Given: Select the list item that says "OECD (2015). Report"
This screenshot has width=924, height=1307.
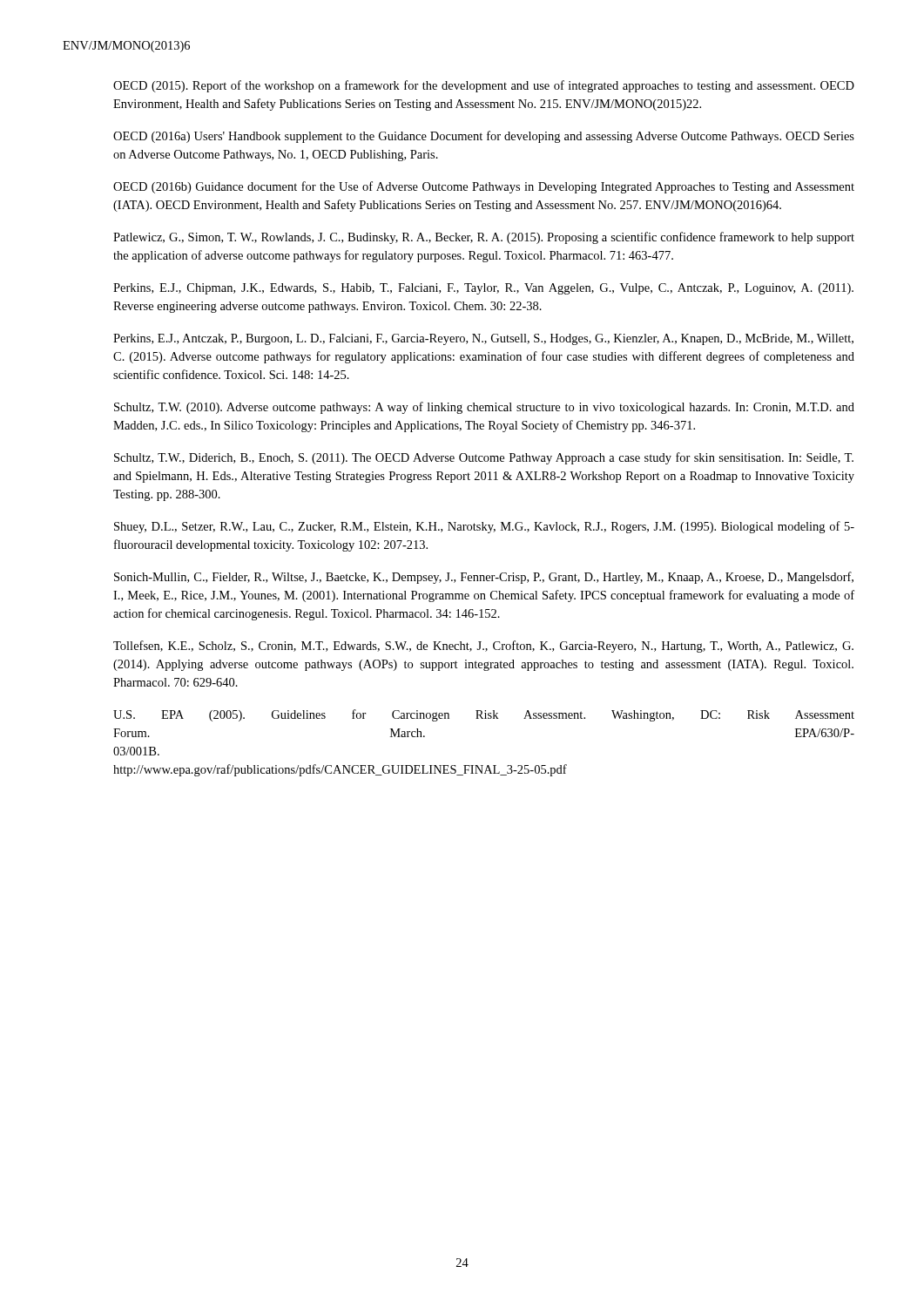Looking at the screenshot, I should 484,95.
